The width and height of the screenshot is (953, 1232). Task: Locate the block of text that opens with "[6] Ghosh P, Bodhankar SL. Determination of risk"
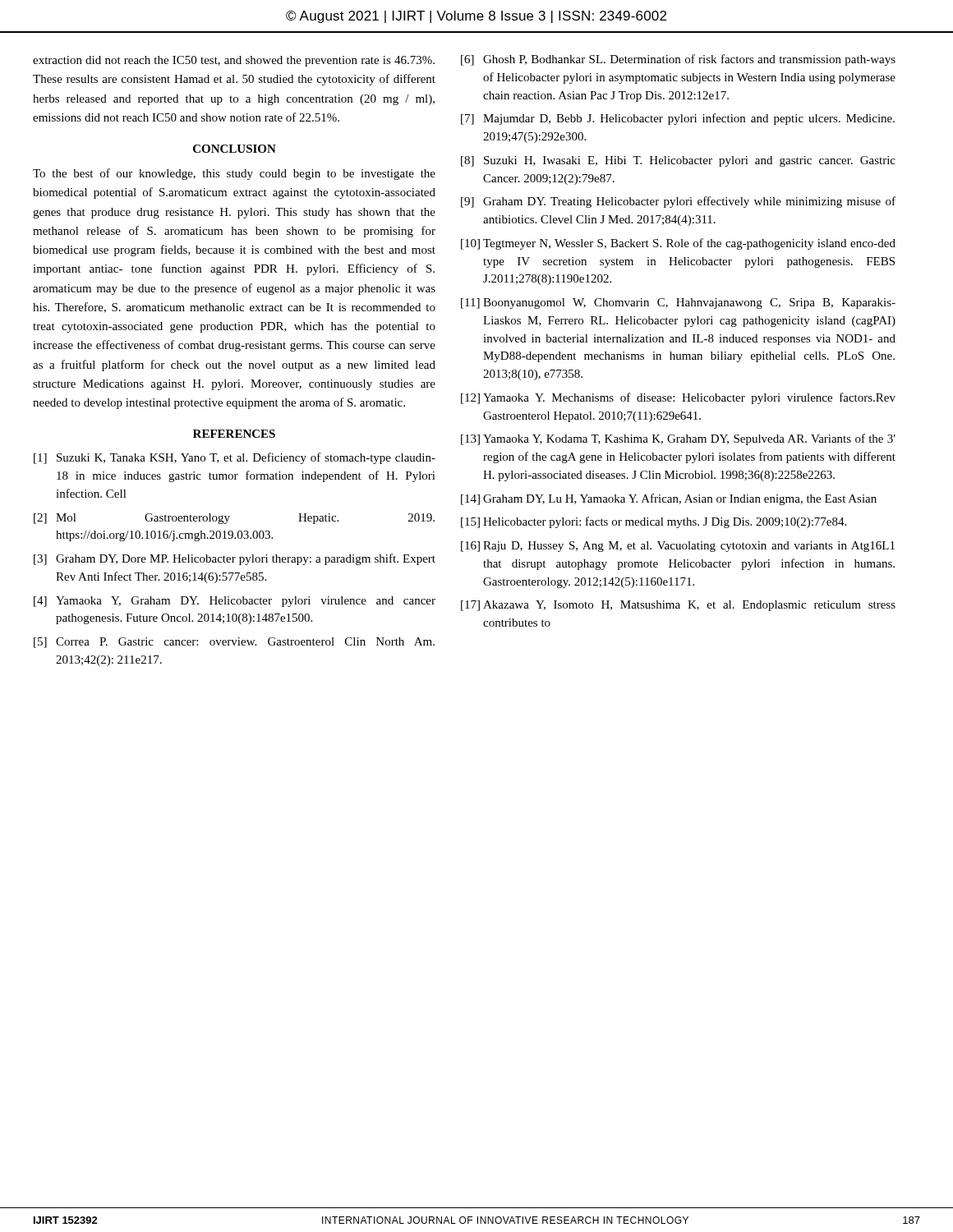[x=678, y=78]
